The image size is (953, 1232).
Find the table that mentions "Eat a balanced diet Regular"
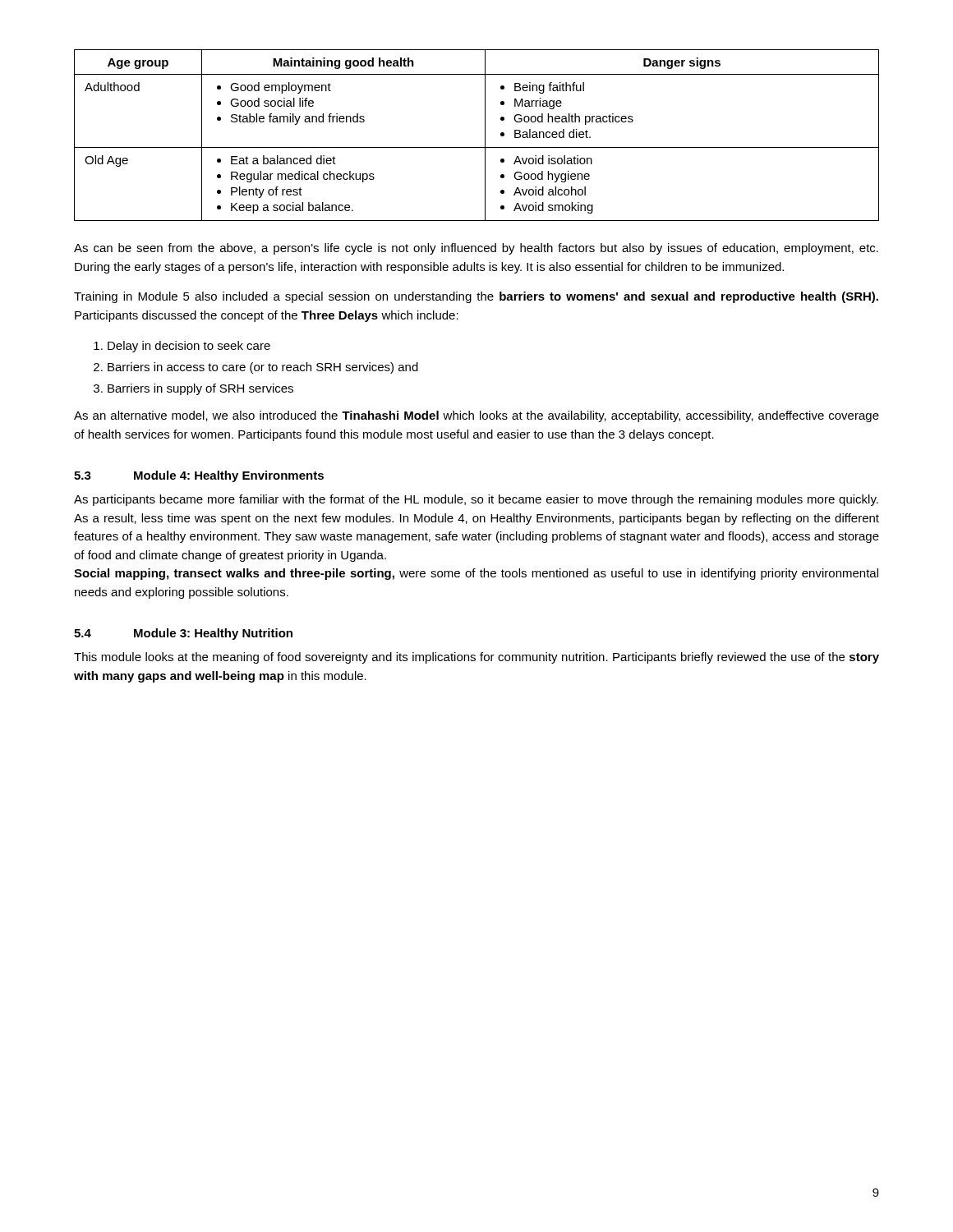pyautogui.click(x=476, y=135)
